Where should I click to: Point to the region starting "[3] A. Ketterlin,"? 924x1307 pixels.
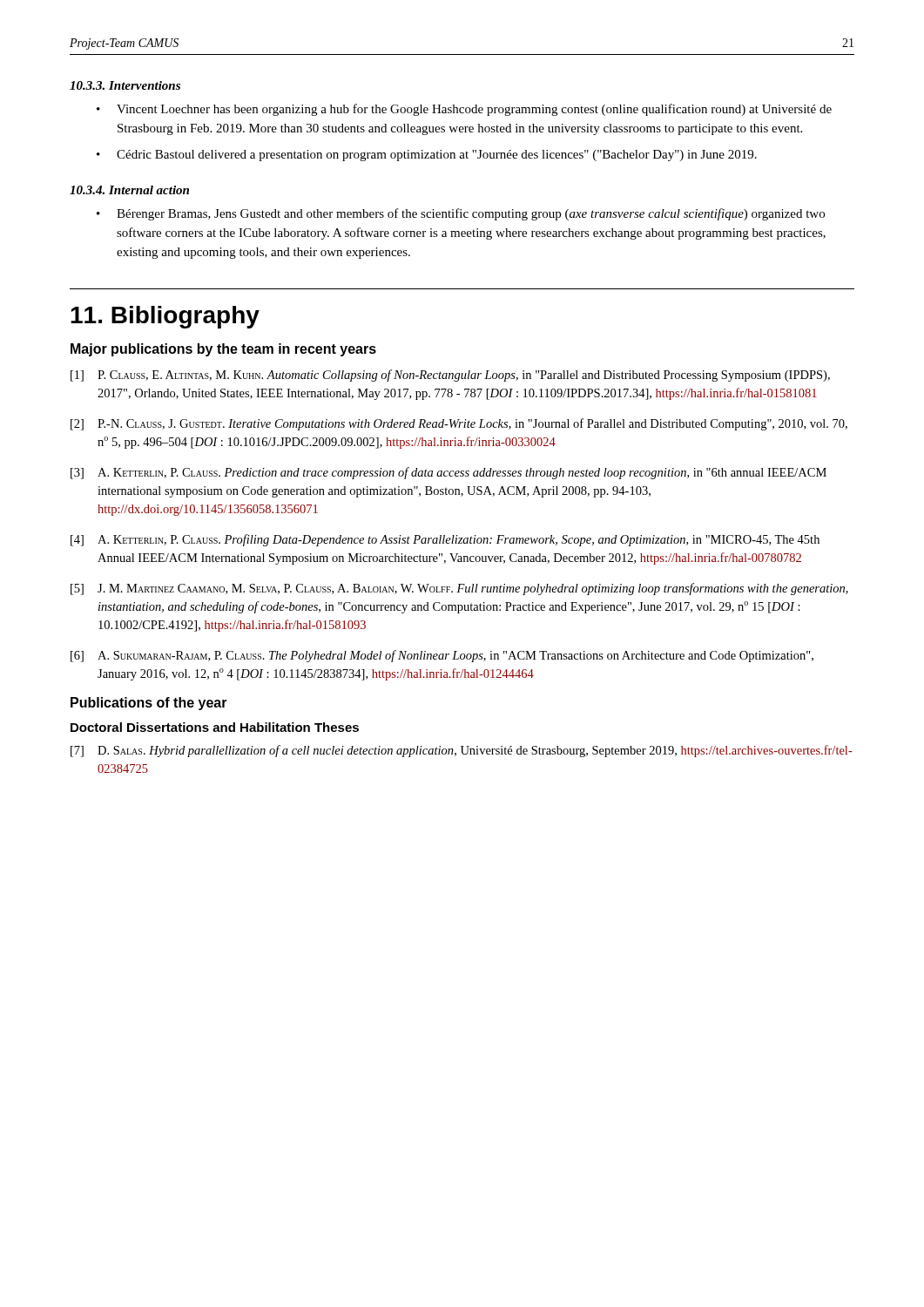click(x=462, y=491)
